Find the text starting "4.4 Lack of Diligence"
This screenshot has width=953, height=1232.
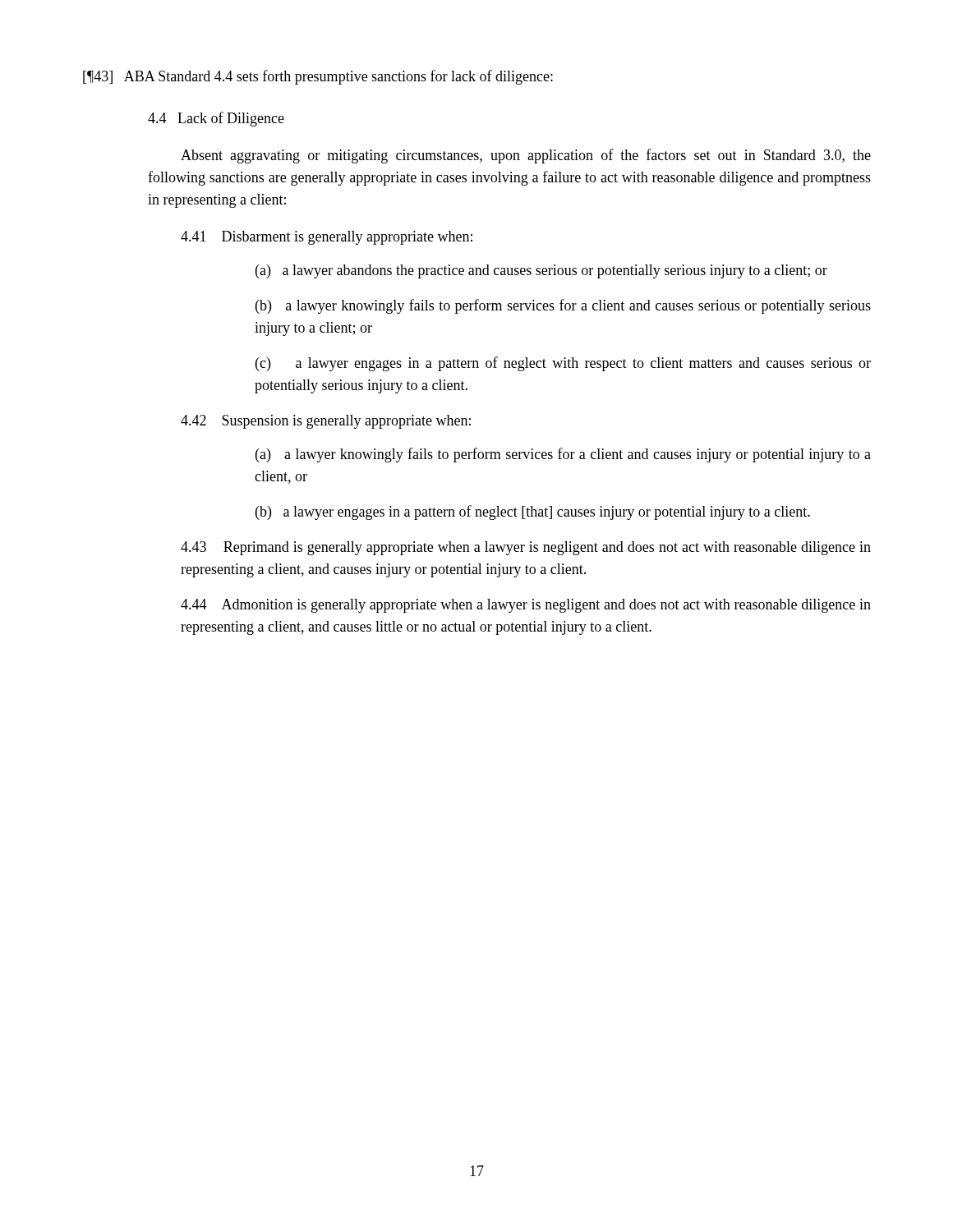coord(216,118)
